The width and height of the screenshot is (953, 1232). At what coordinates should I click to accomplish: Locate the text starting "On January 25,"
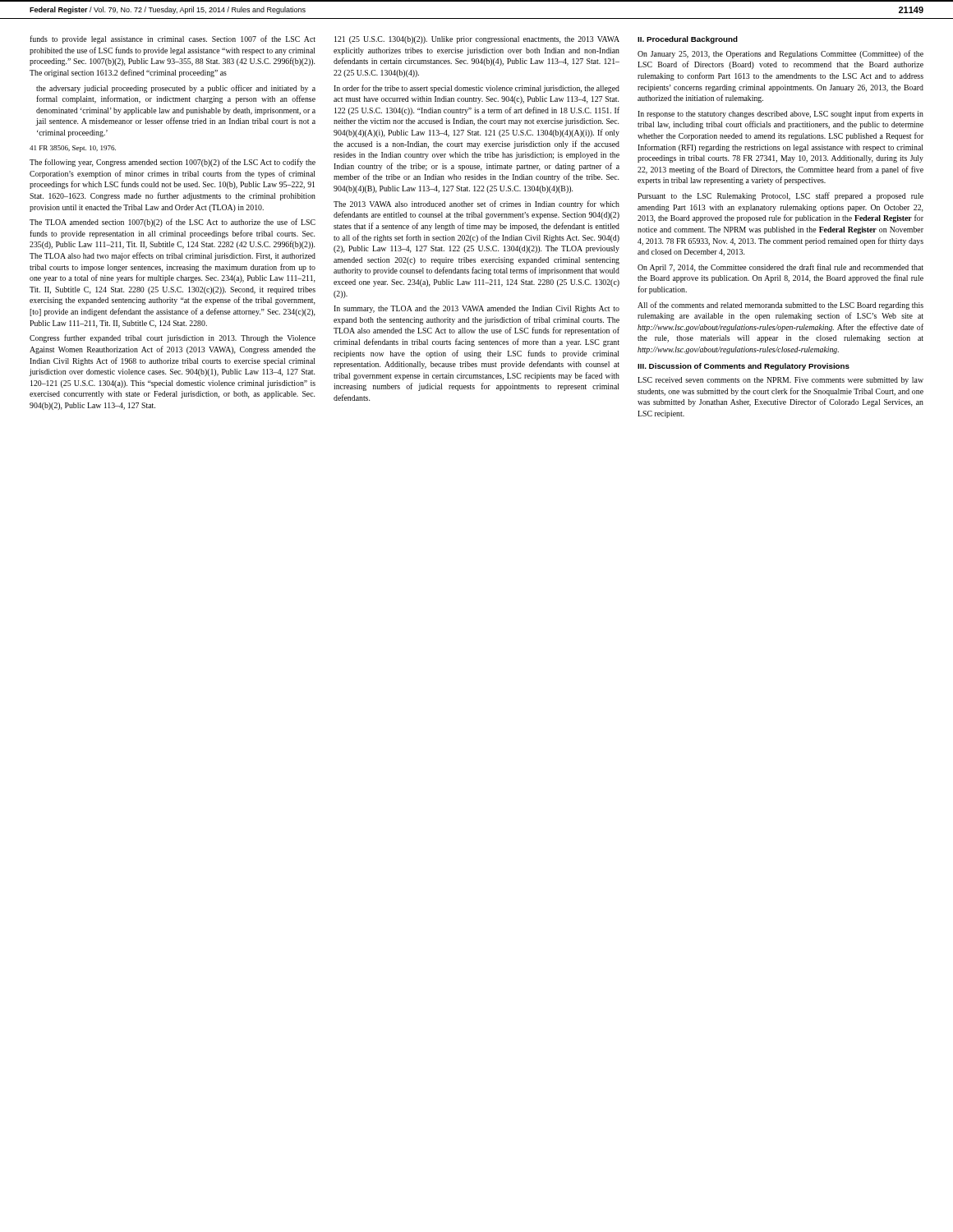pyautogui.click(x=781, y=76)
